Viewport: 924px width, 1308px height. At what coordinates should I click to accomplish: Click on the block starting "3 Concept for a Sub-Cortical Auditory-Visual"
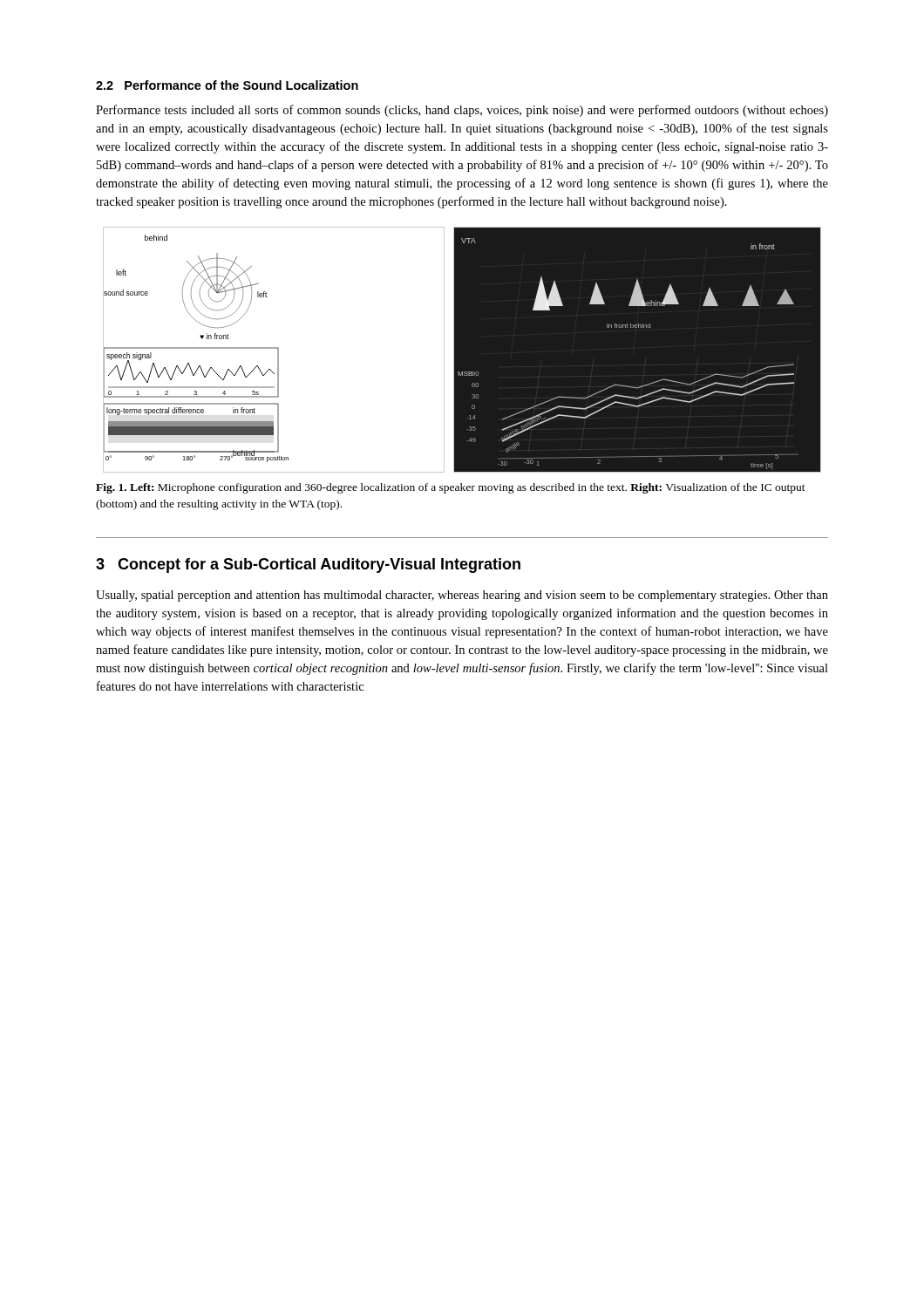[x=309, y=564]
